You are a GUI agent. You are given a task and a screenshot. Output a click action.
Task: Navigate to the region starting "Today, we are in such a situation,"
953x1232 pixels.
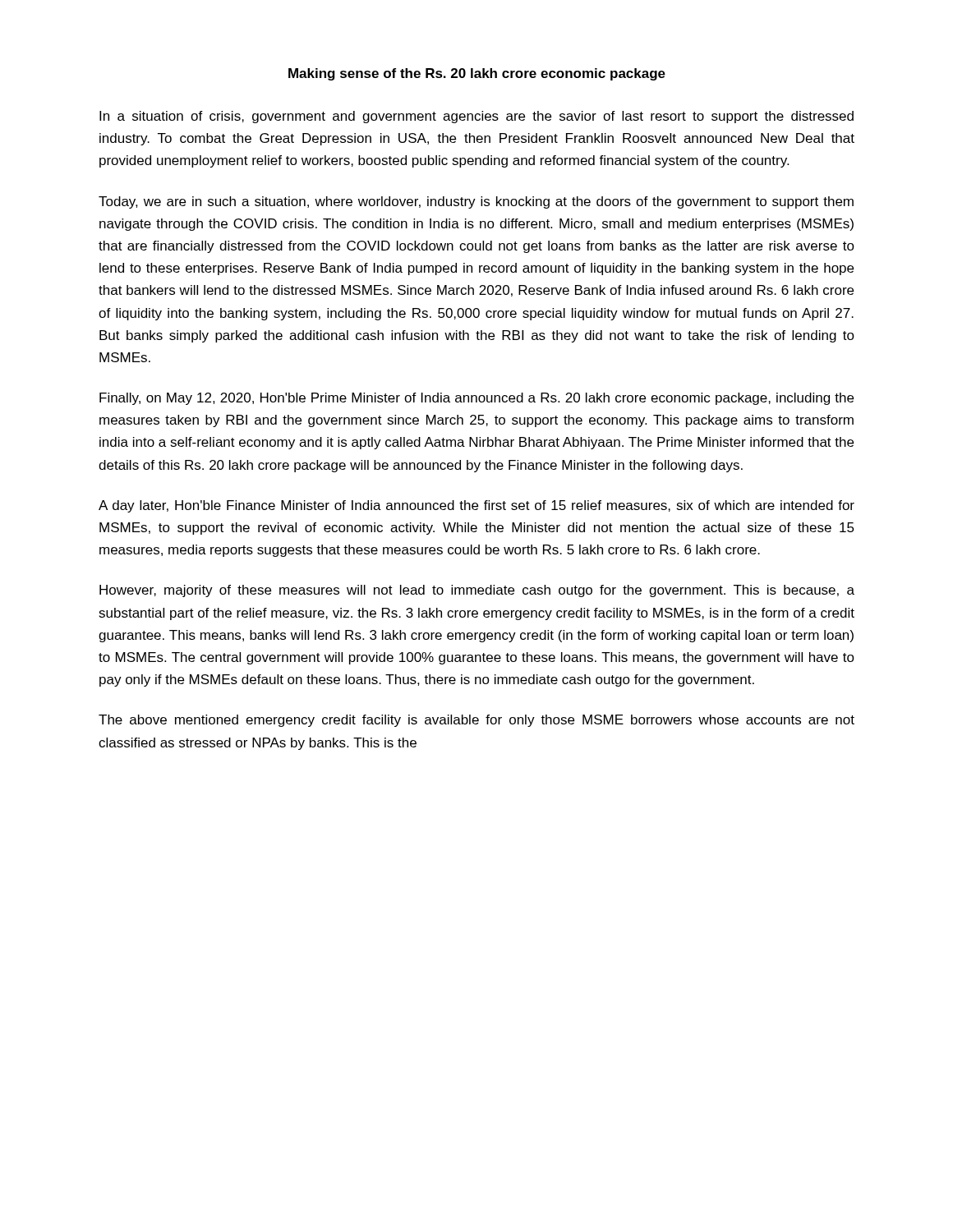pyautogui.click(x=476, y=279)
